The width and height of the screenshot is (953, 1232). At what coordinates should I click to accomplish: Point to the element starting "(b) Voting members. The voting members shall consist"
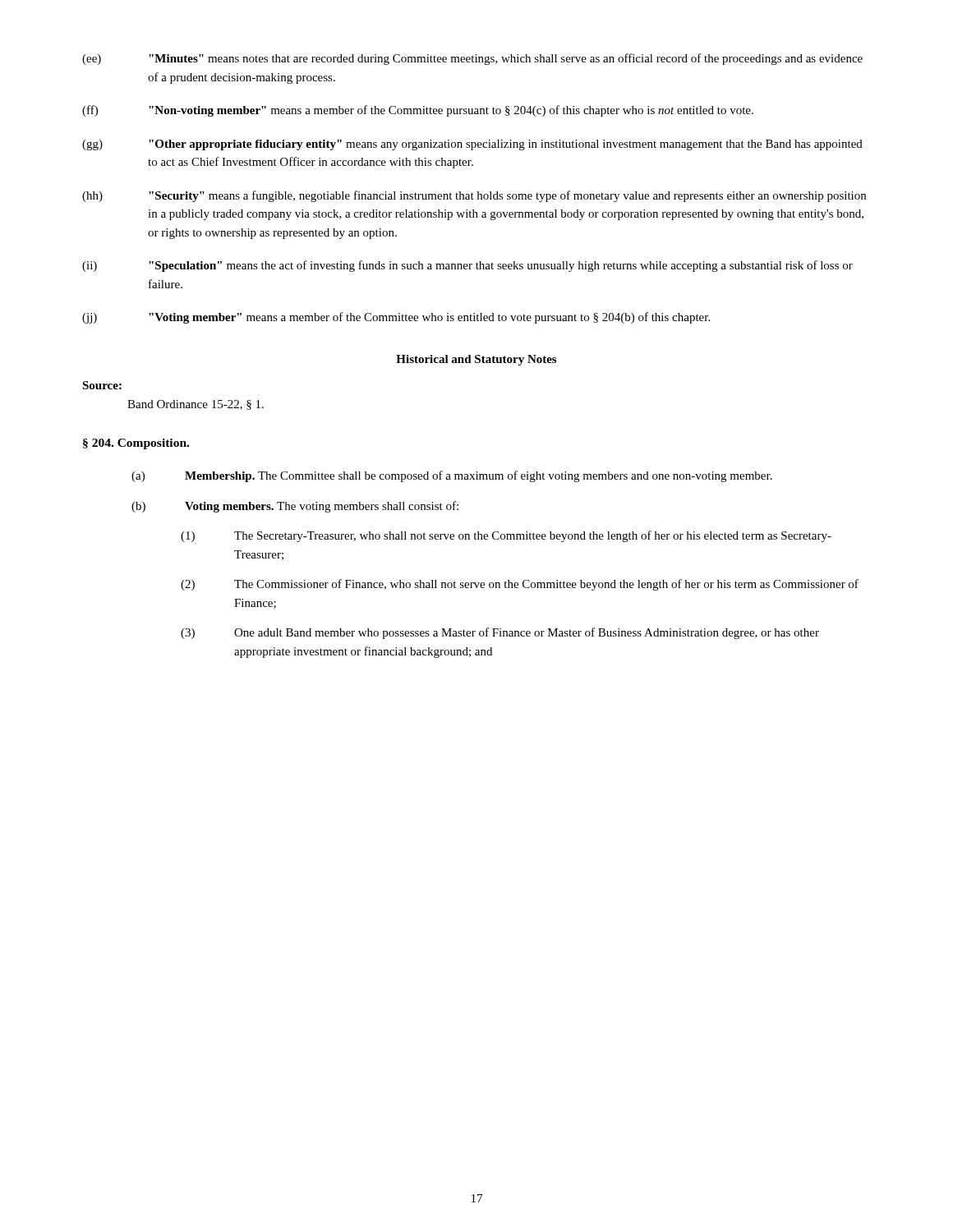pyautogui.click(x=295, y=507)
